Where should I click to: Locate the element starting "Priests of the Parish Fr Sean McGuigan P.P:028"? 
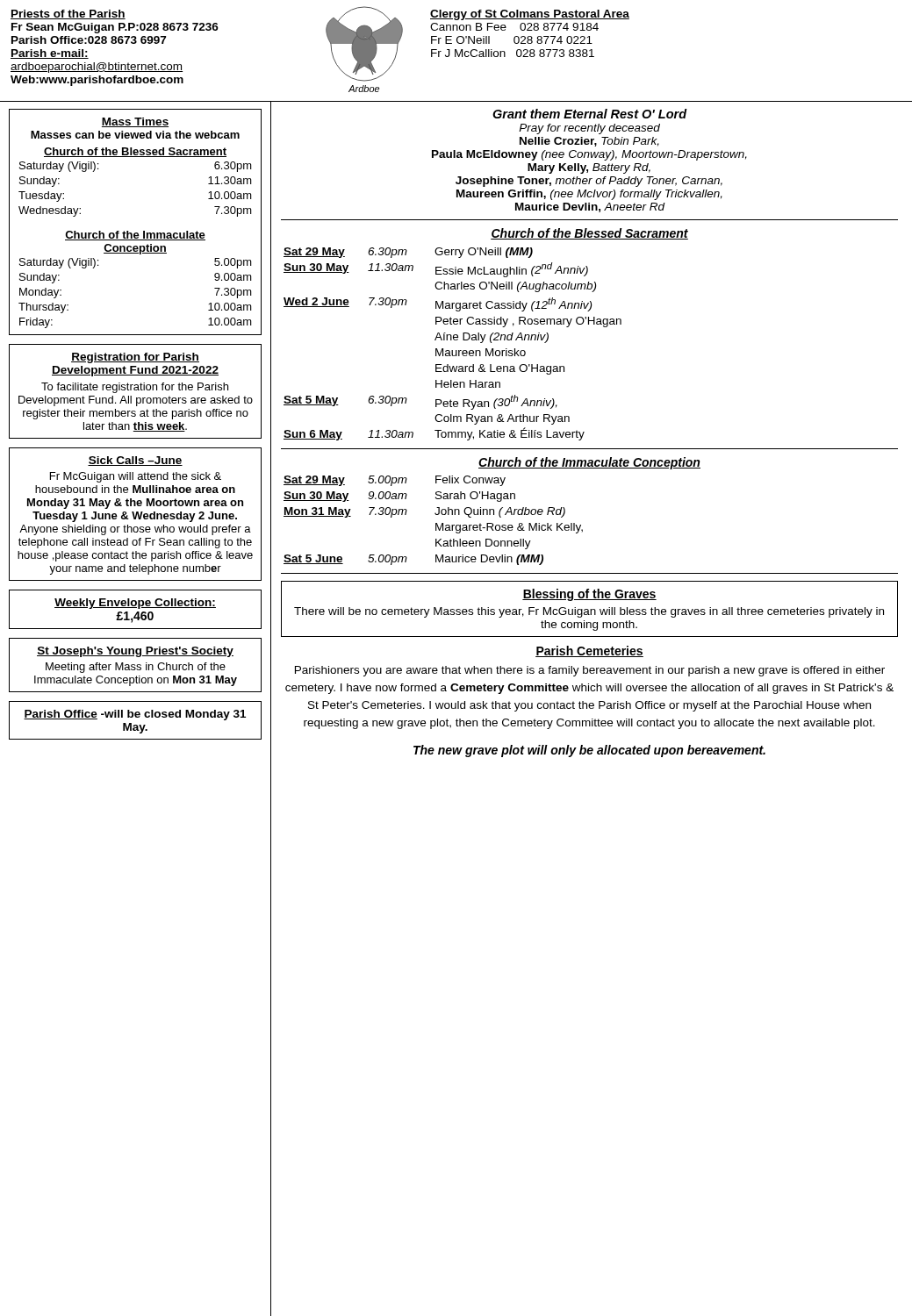[x=114, y=46]
